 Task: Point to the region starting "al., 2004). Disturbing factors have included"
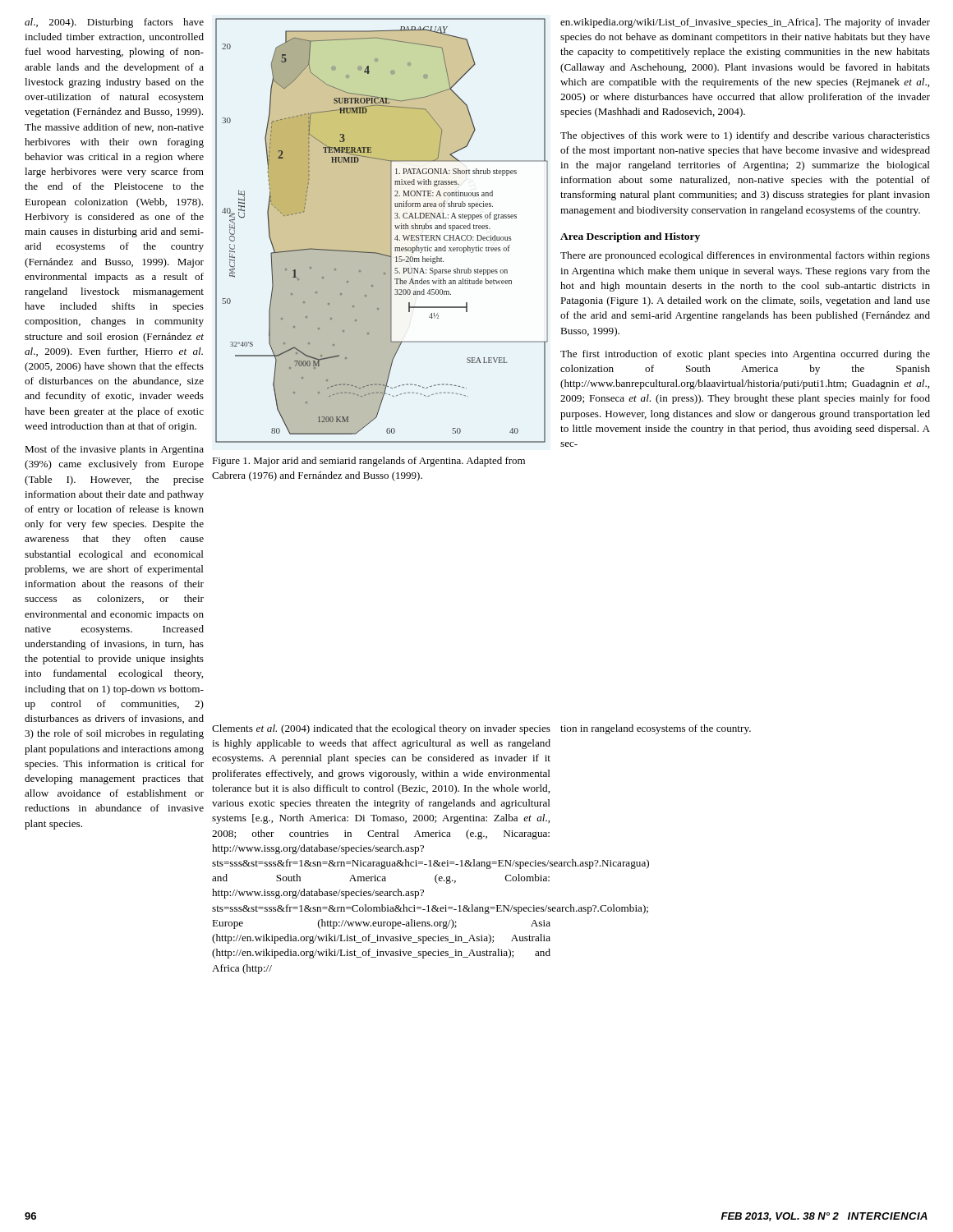click(x=114, y=224)
